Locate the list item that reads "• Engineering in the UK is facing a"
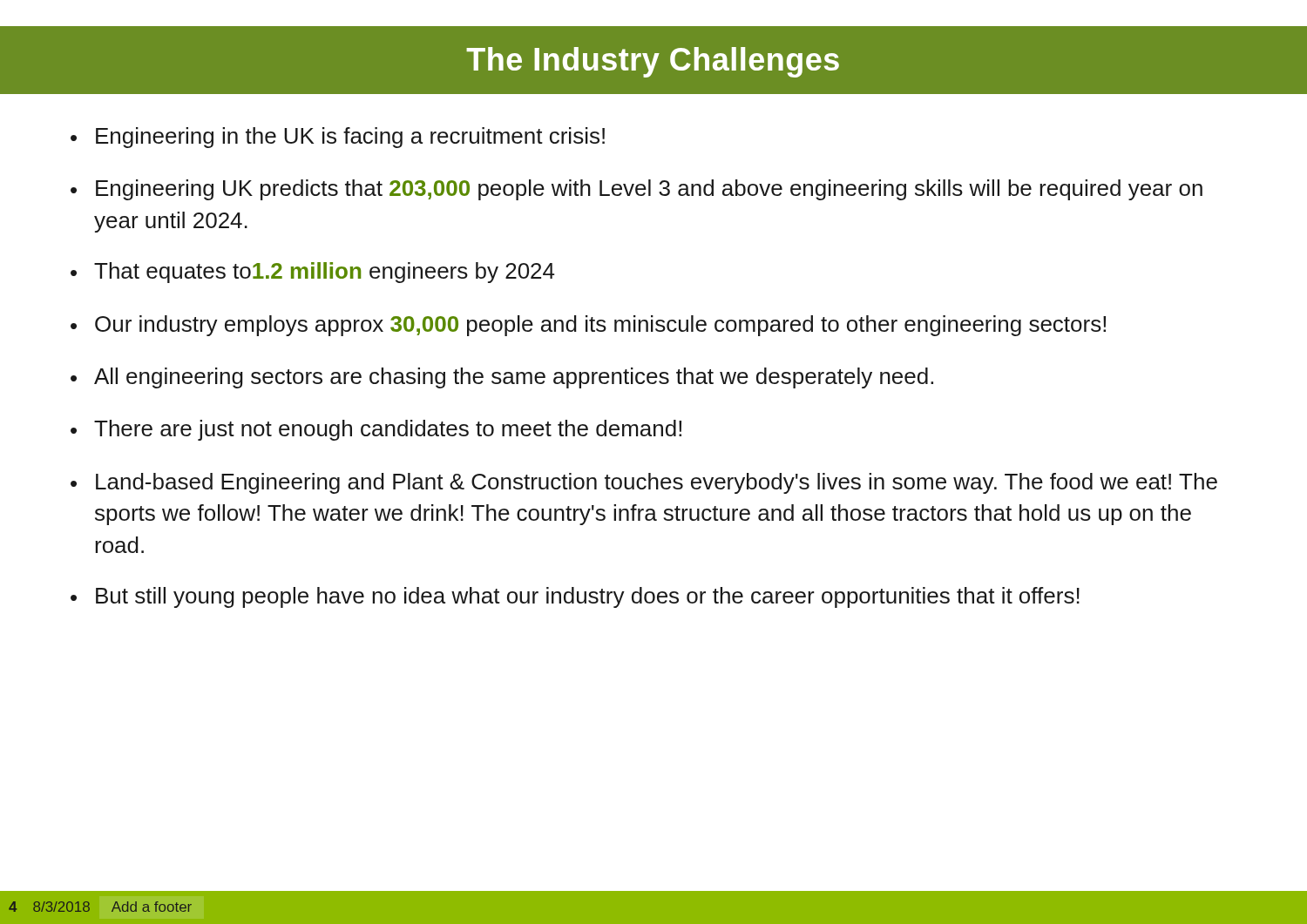 click(338, 138)
